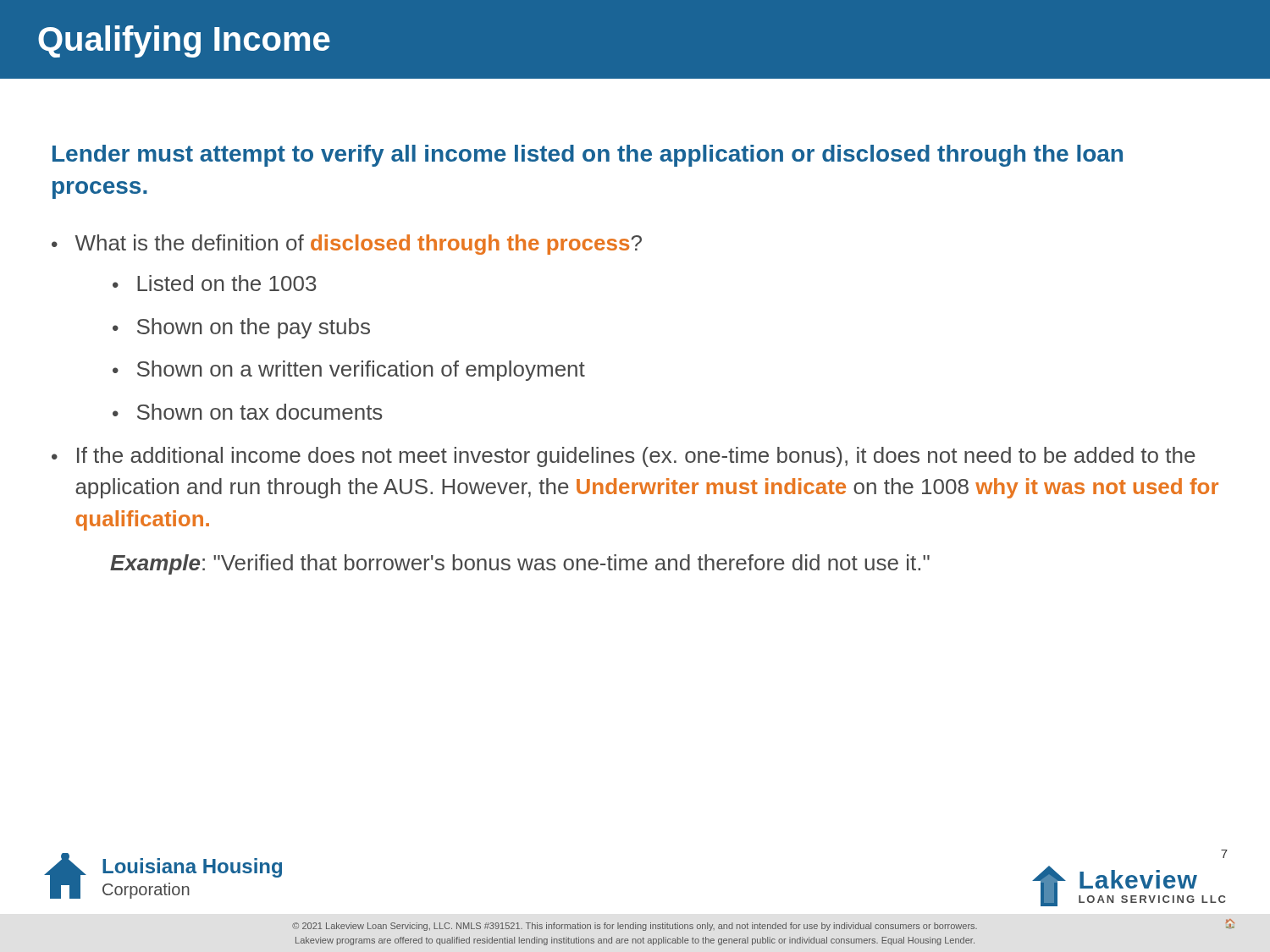Find "• Listed on the 1003" on this page

tap(214, 284)
